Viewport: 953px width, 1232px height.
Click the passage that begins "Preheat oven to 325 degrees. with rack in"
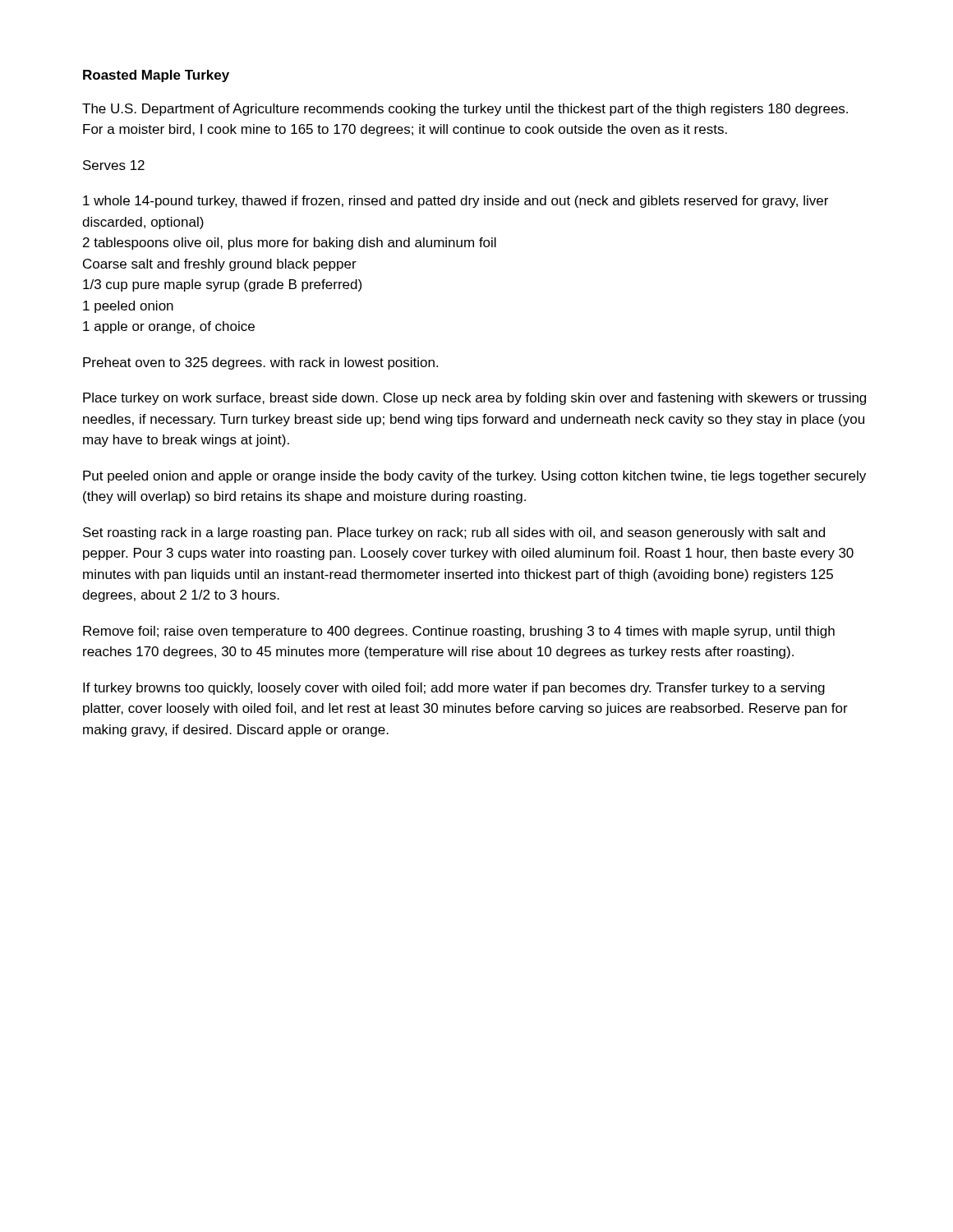click(x=261, y=362)
